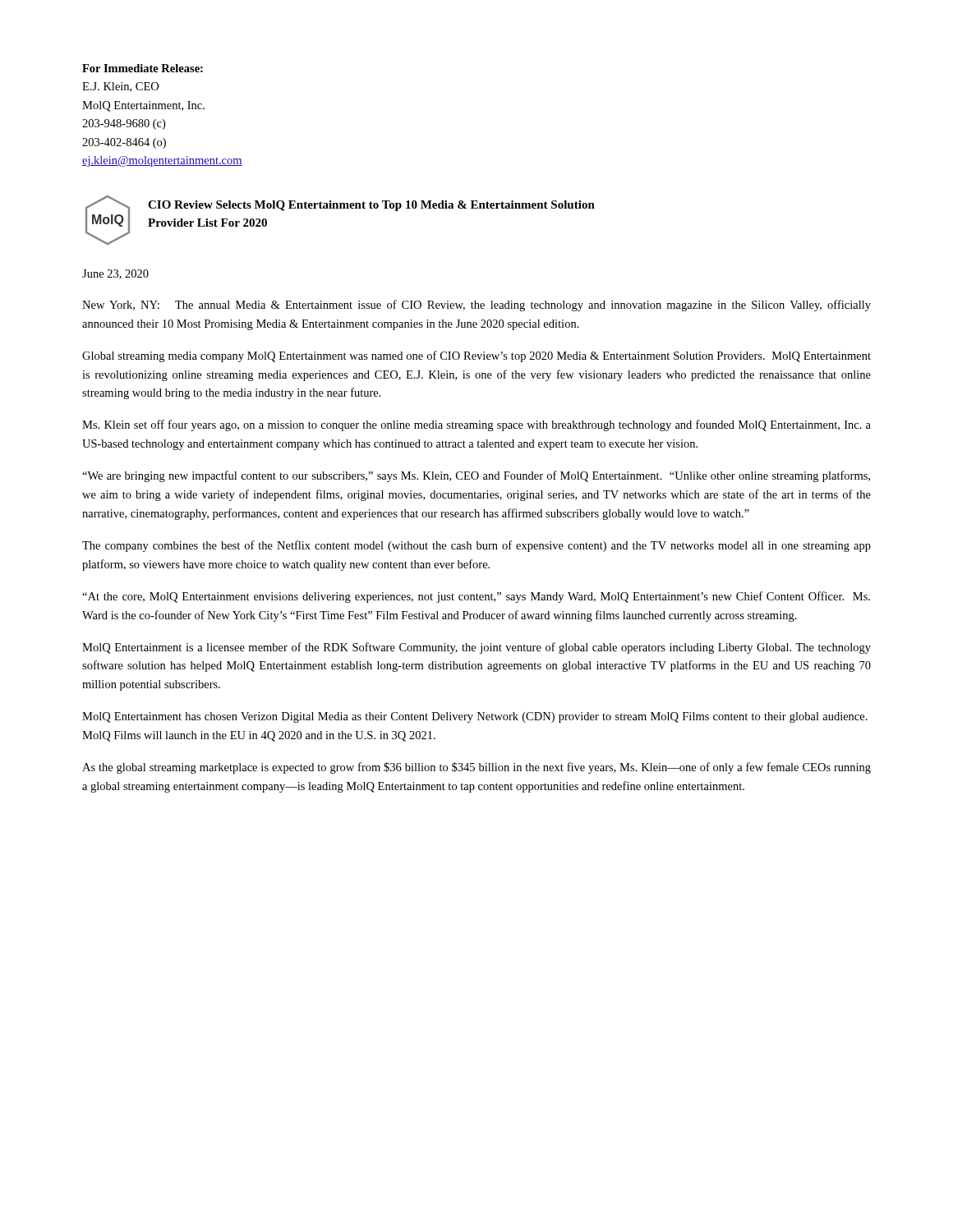Point to "June 23, 2020"
Screen dimensions: 1232x953
click(115, 273)
